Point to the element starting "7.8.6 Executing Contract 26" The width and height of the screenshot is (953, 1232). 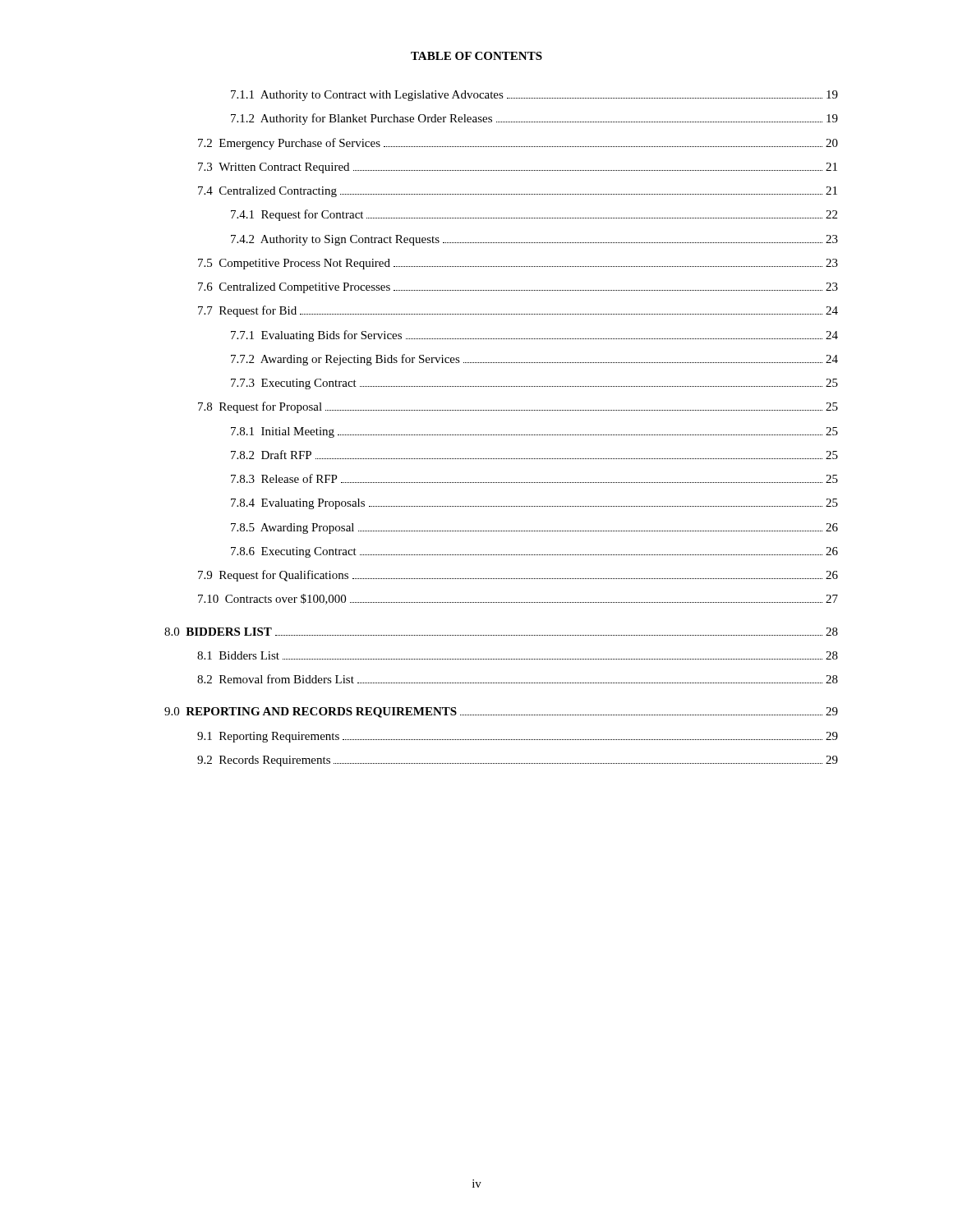(534, 551)
